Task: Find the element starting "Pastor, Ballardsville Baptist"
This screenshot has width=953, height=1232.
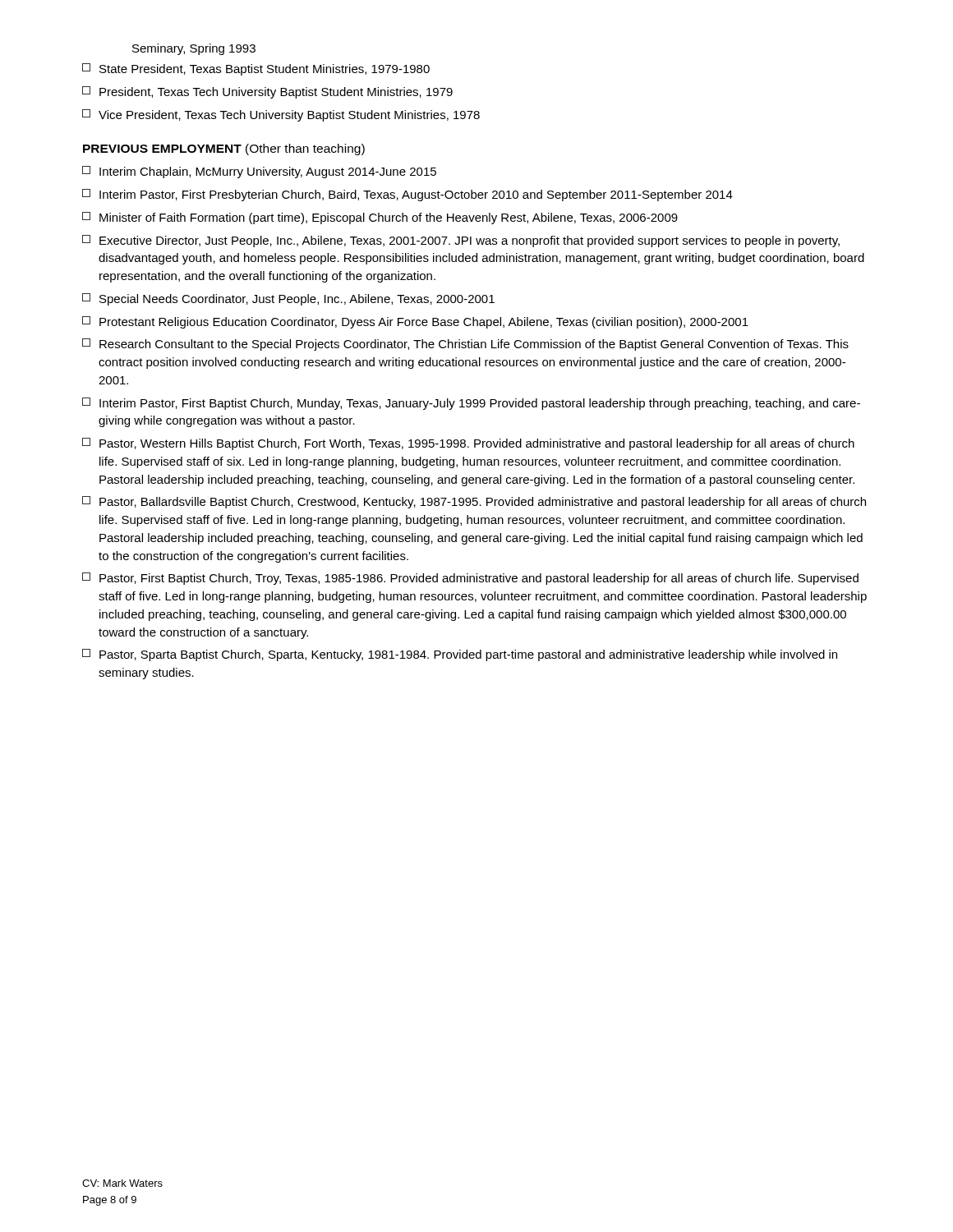Action: tap(476, 529)
